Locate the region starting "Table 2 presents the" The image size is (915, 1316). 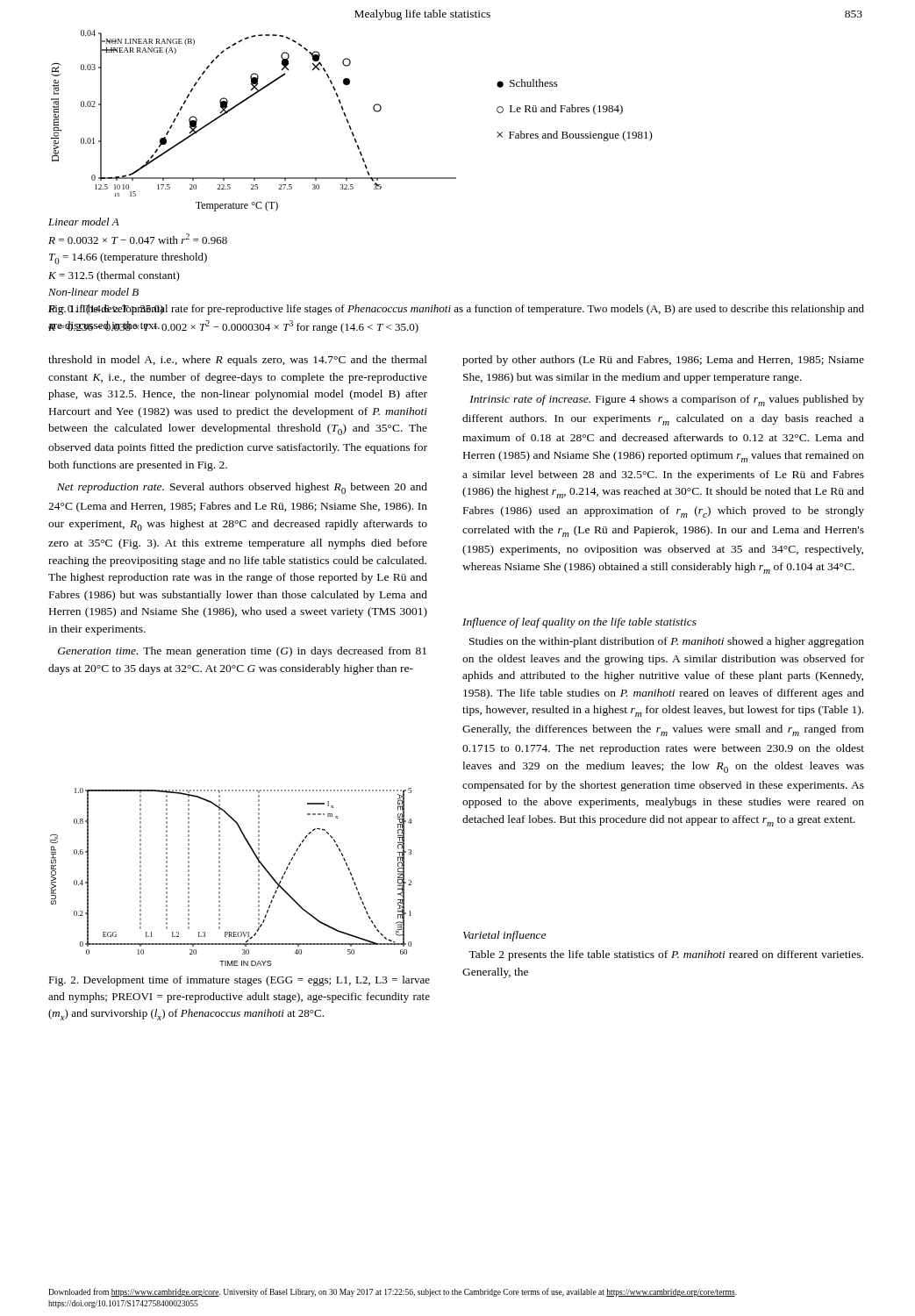663,963
